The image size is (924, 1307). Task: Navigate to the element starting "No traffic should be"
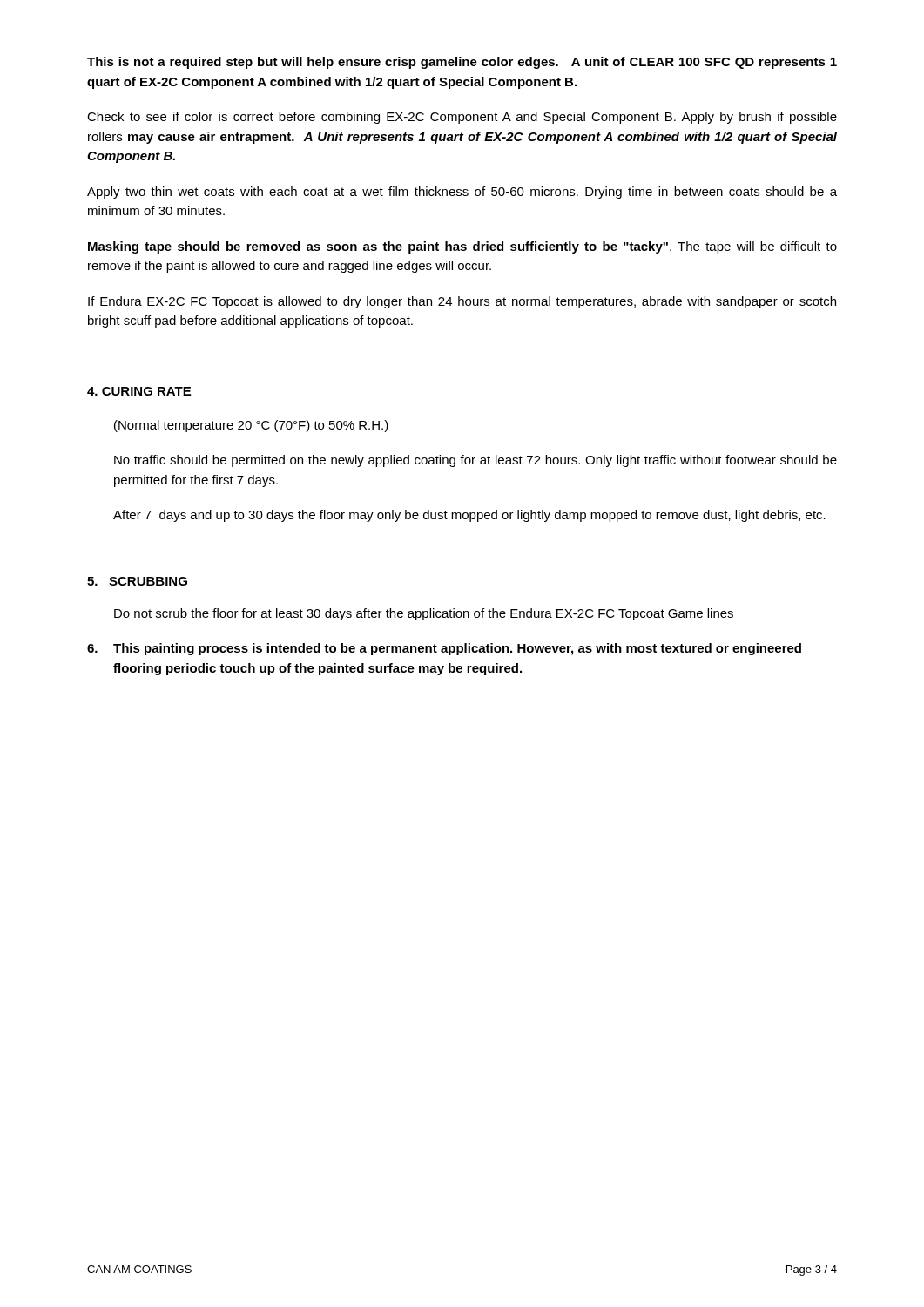click(475, 469)
